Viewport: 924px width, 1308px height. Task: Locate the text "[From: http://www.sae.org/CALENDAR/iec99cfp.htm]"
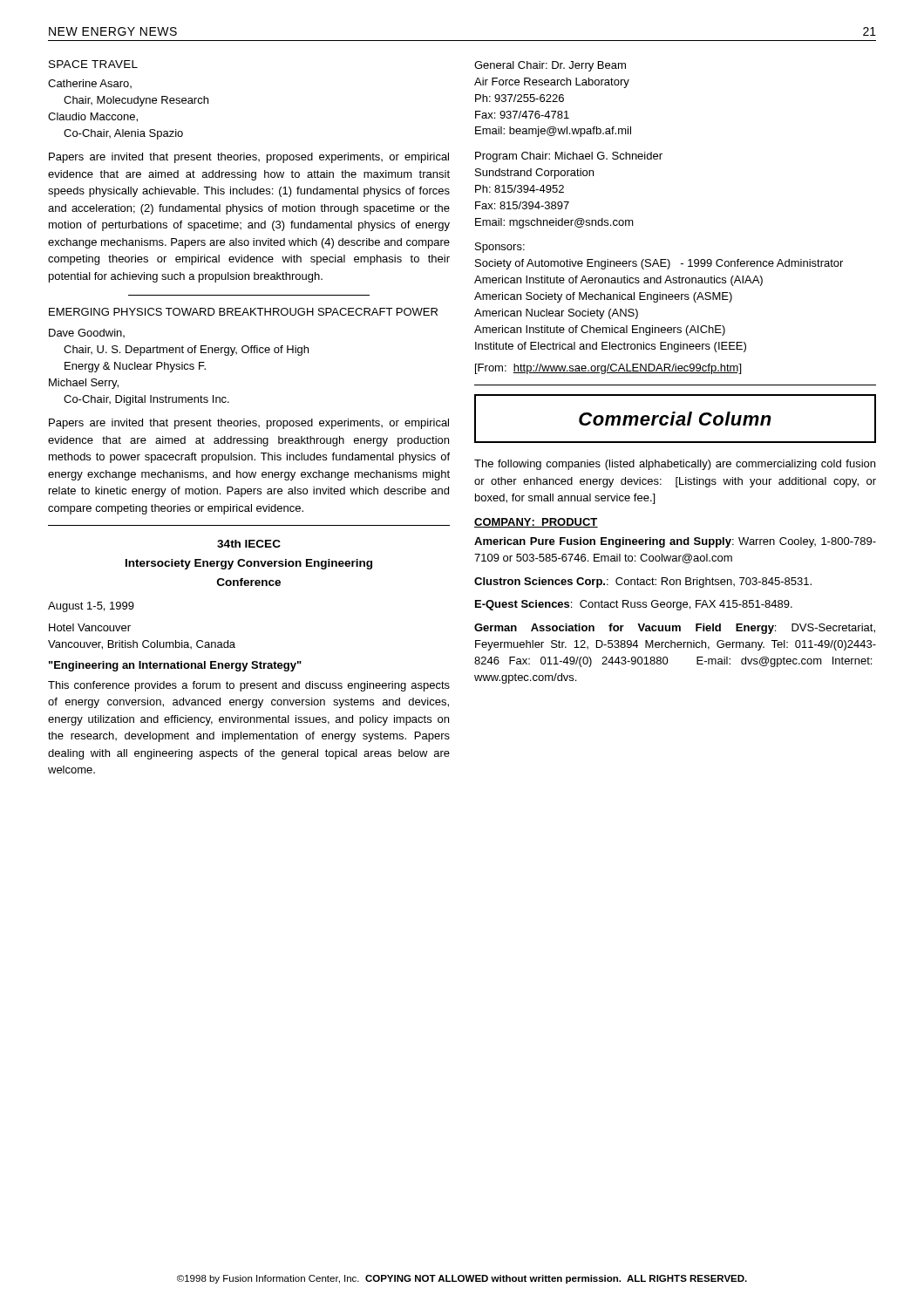pos(608,368)
